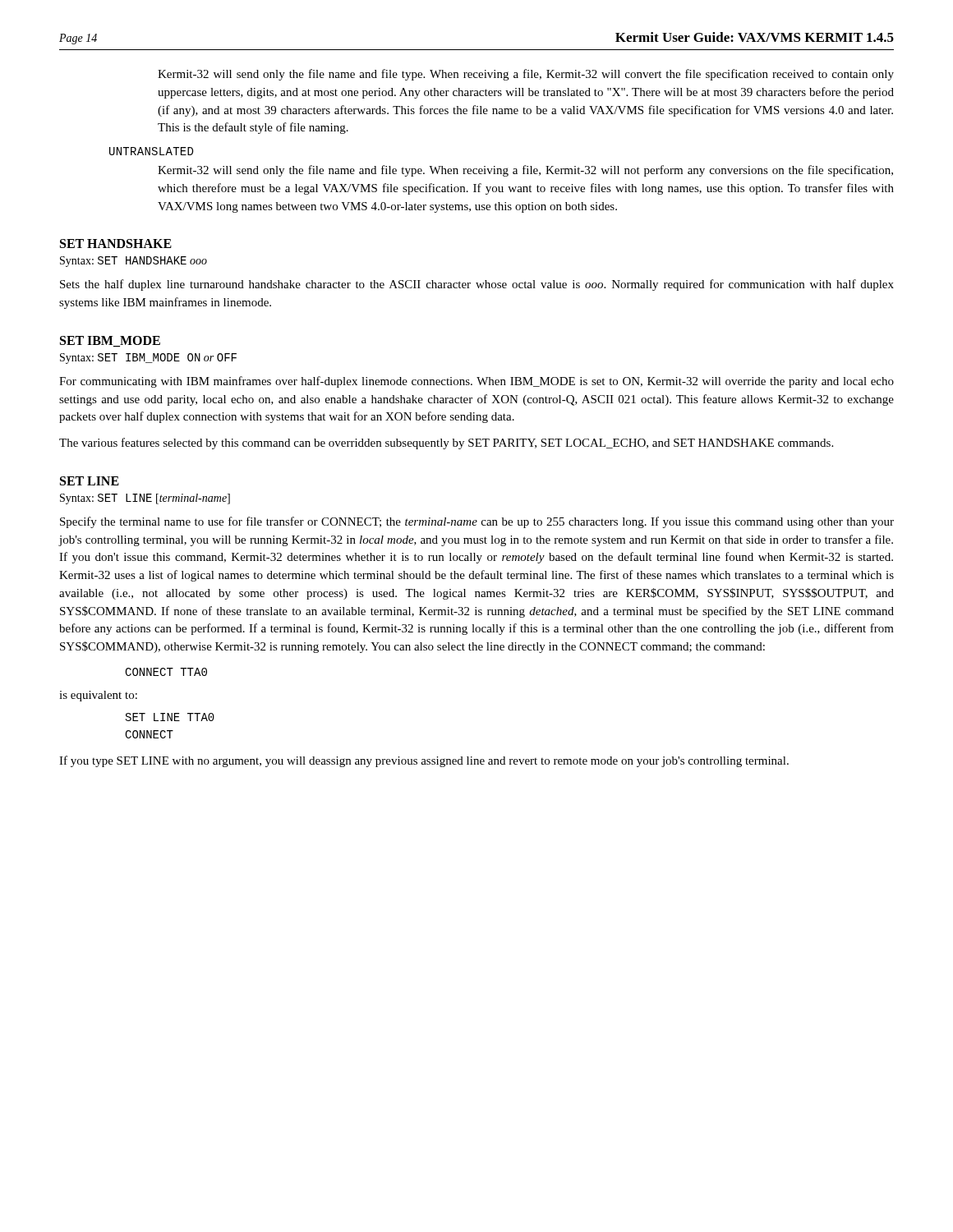Navigate to the text block starting "SET HANDSHAKE"

[x=115, y=244]
